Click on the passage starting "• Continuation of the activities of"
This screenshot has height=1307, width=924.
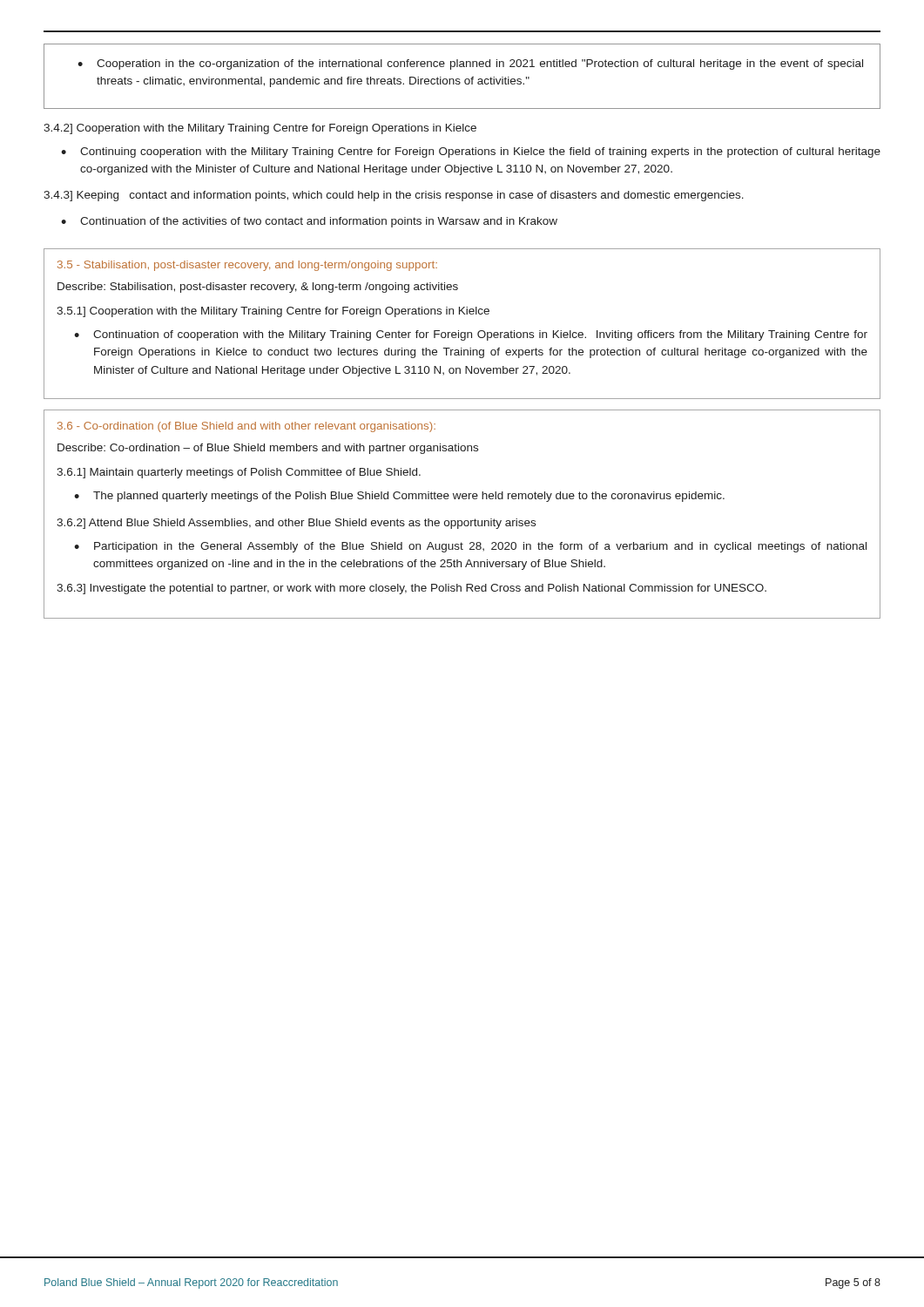(x=471, y=223)
